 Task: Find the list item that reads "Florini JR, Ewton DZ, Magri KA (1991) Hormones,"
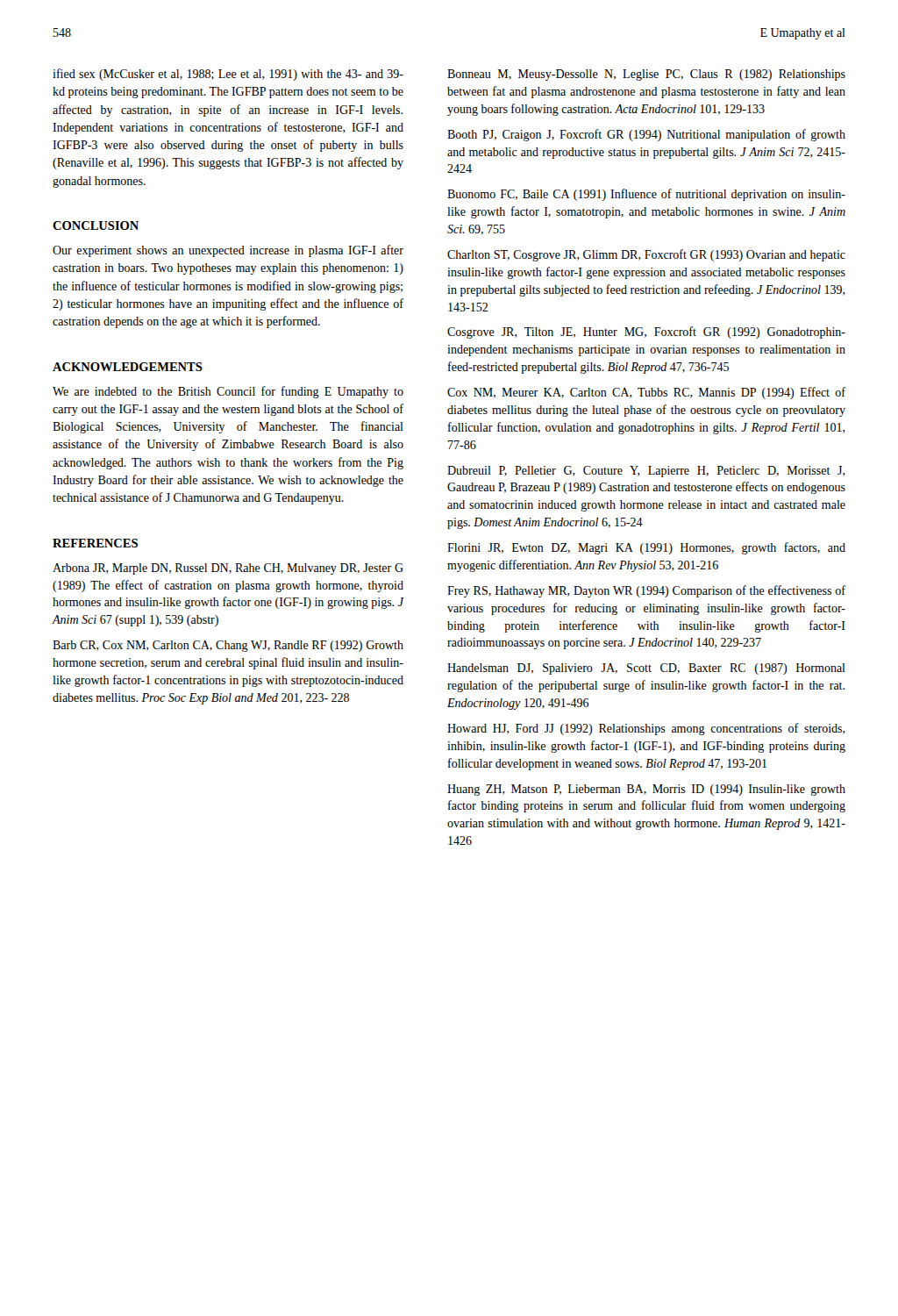[x=646, y=557]
